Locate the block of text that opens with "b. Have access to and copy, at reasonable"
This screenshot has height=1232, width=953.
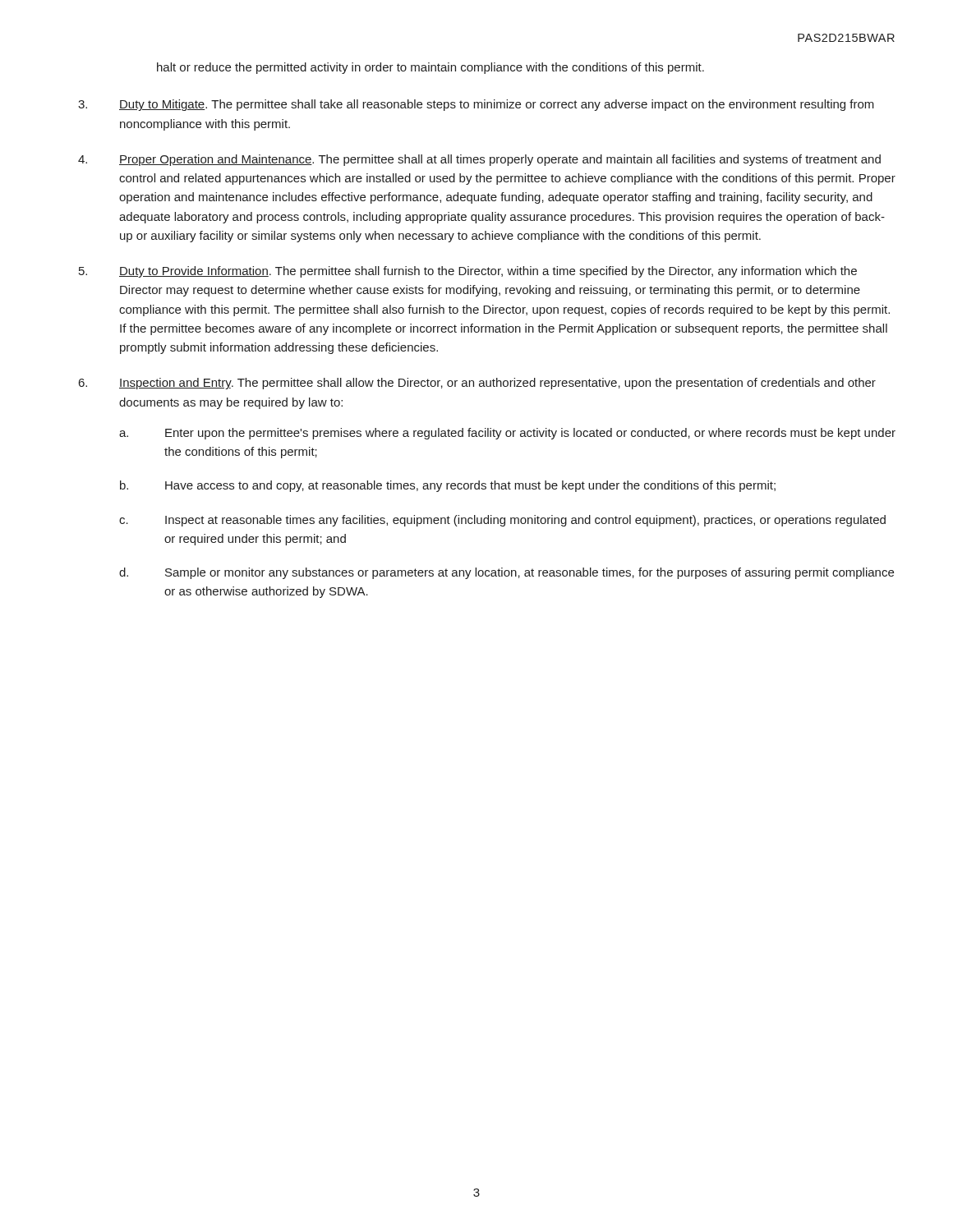tap(507, 485)
